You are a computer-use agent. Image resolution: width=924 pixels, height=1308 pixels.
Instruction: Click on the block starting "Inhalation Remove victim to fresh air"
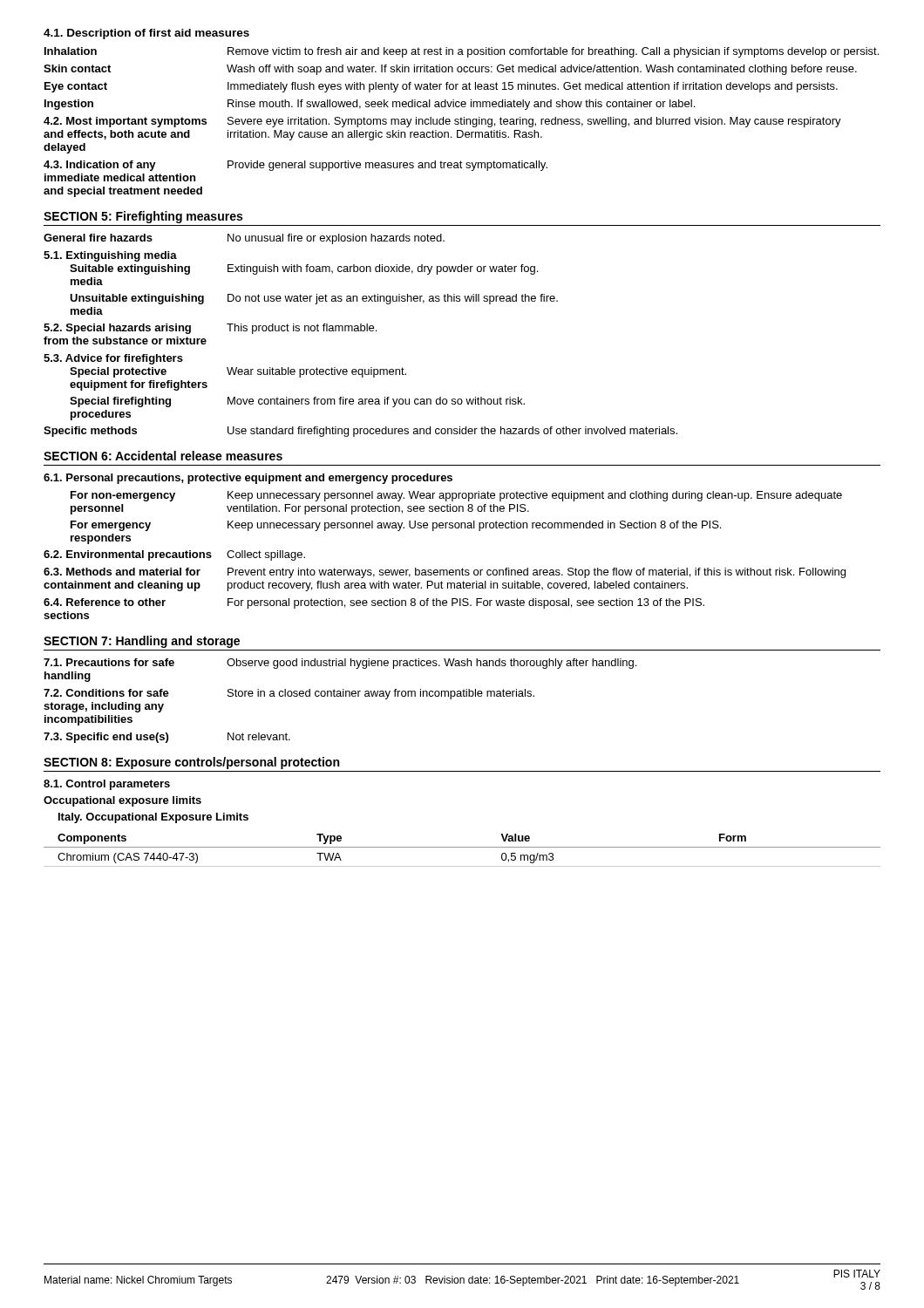pyautogui.click(x=462, y=51)
